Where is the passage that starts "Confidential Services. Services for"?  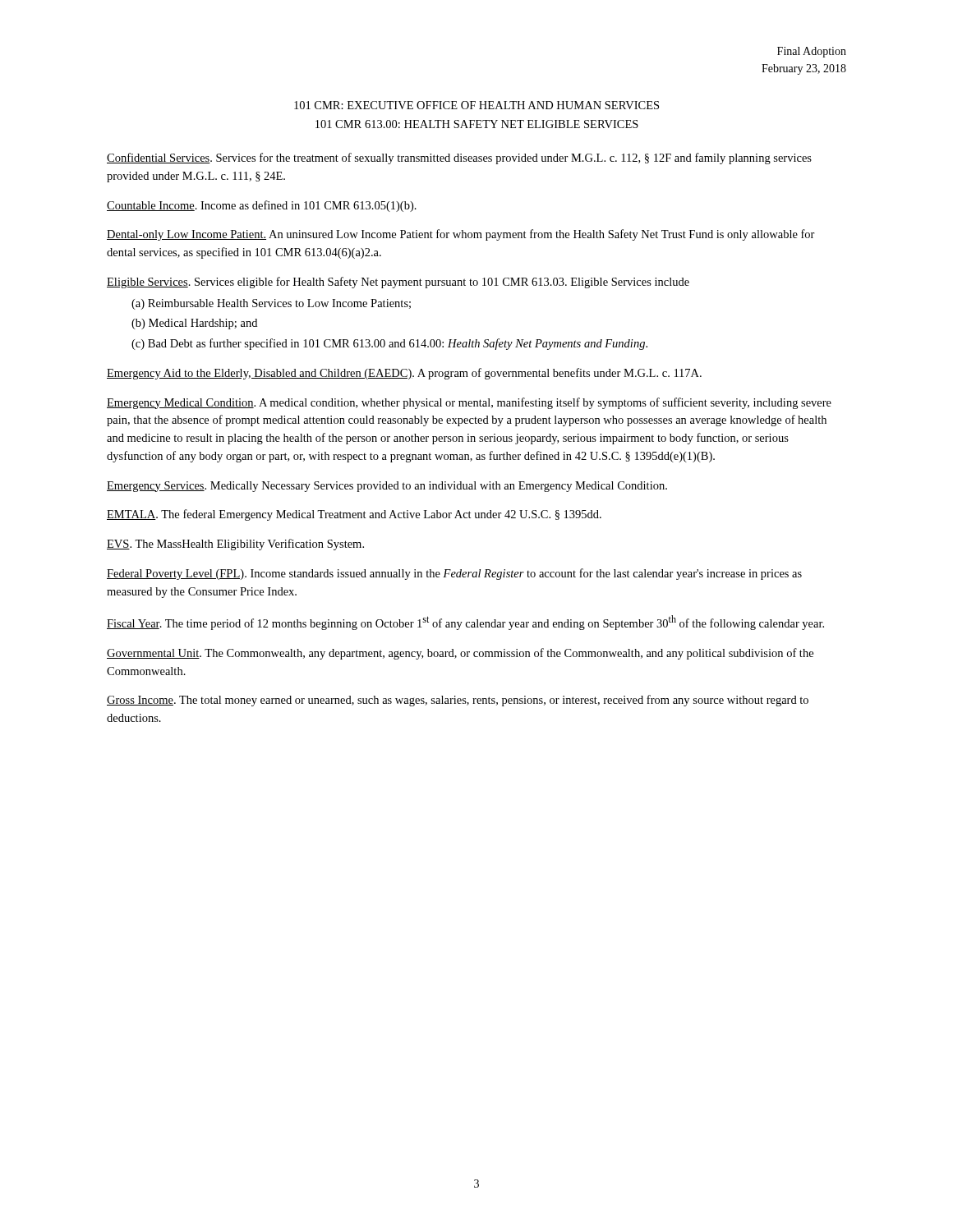[459, 167]
